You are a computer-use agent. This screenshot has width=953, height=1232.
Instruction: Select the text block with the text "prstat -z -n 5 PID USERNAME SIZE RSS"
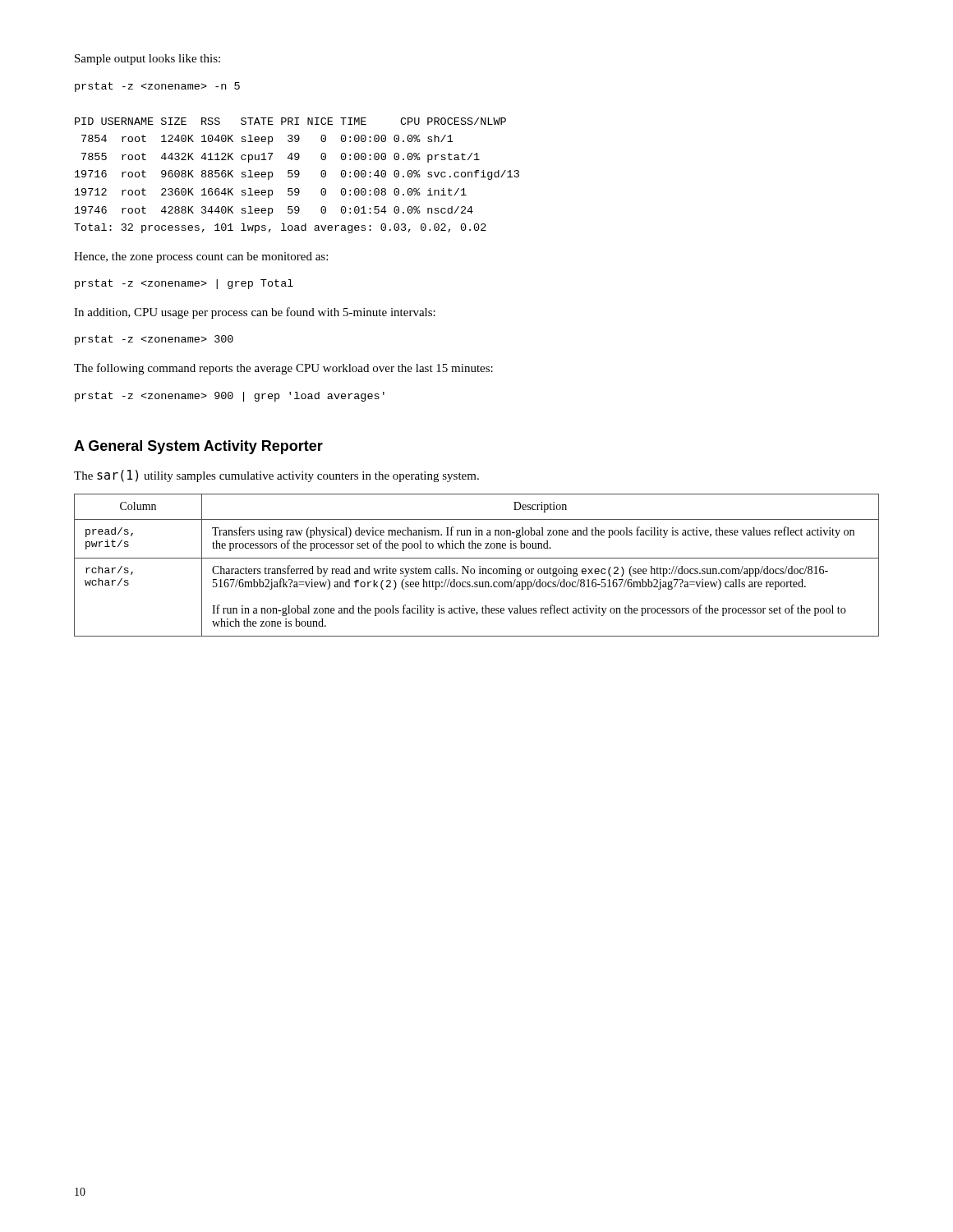[x=297, y=157]
